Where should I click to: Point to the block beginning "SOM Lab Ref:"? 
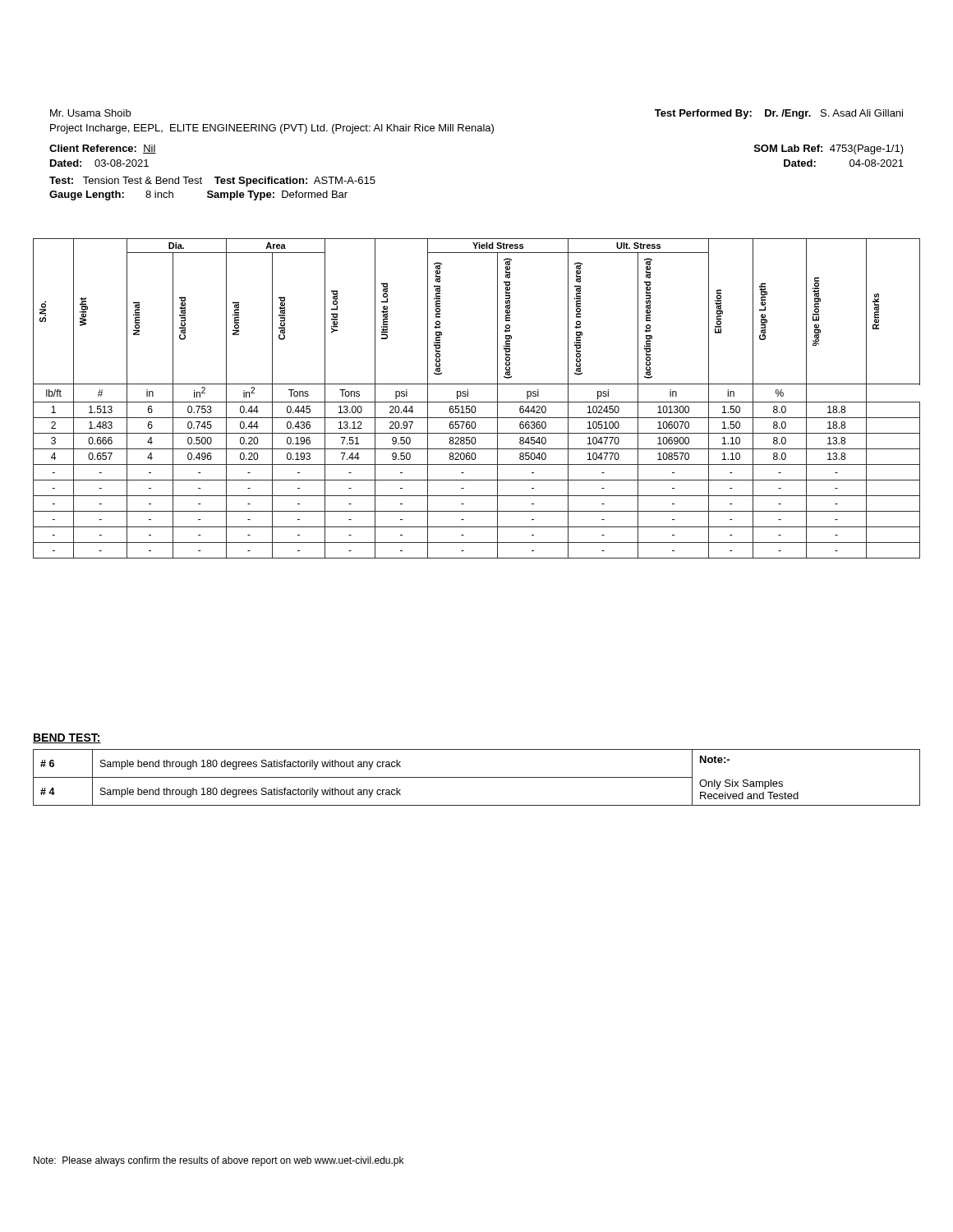tap(829, 148)
